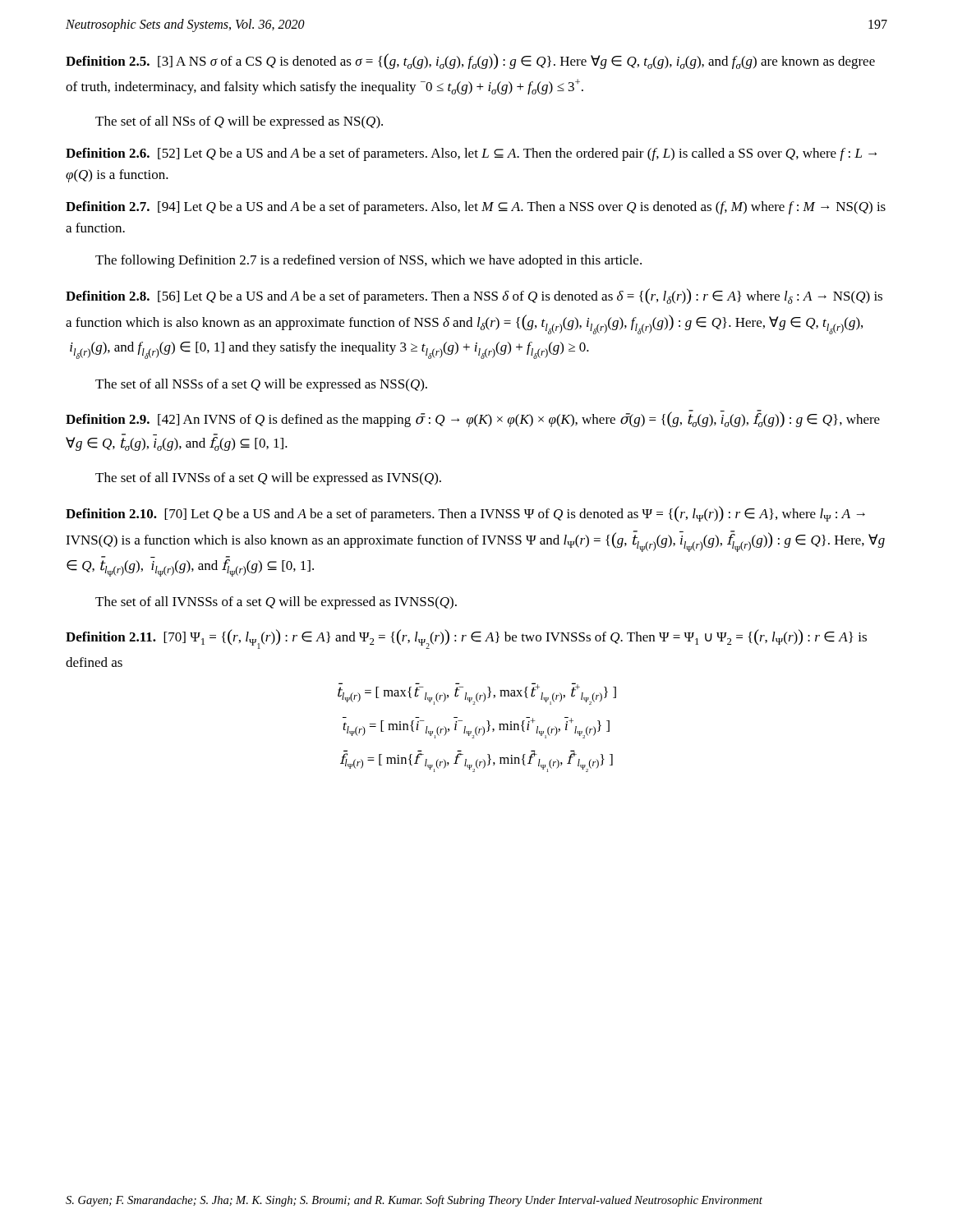Find the block on this page that starts "Definition 2.7. [94] Let"
The height and width of the screenshot is (1232, 953).
pyautogui.click(x=476, y=217)
